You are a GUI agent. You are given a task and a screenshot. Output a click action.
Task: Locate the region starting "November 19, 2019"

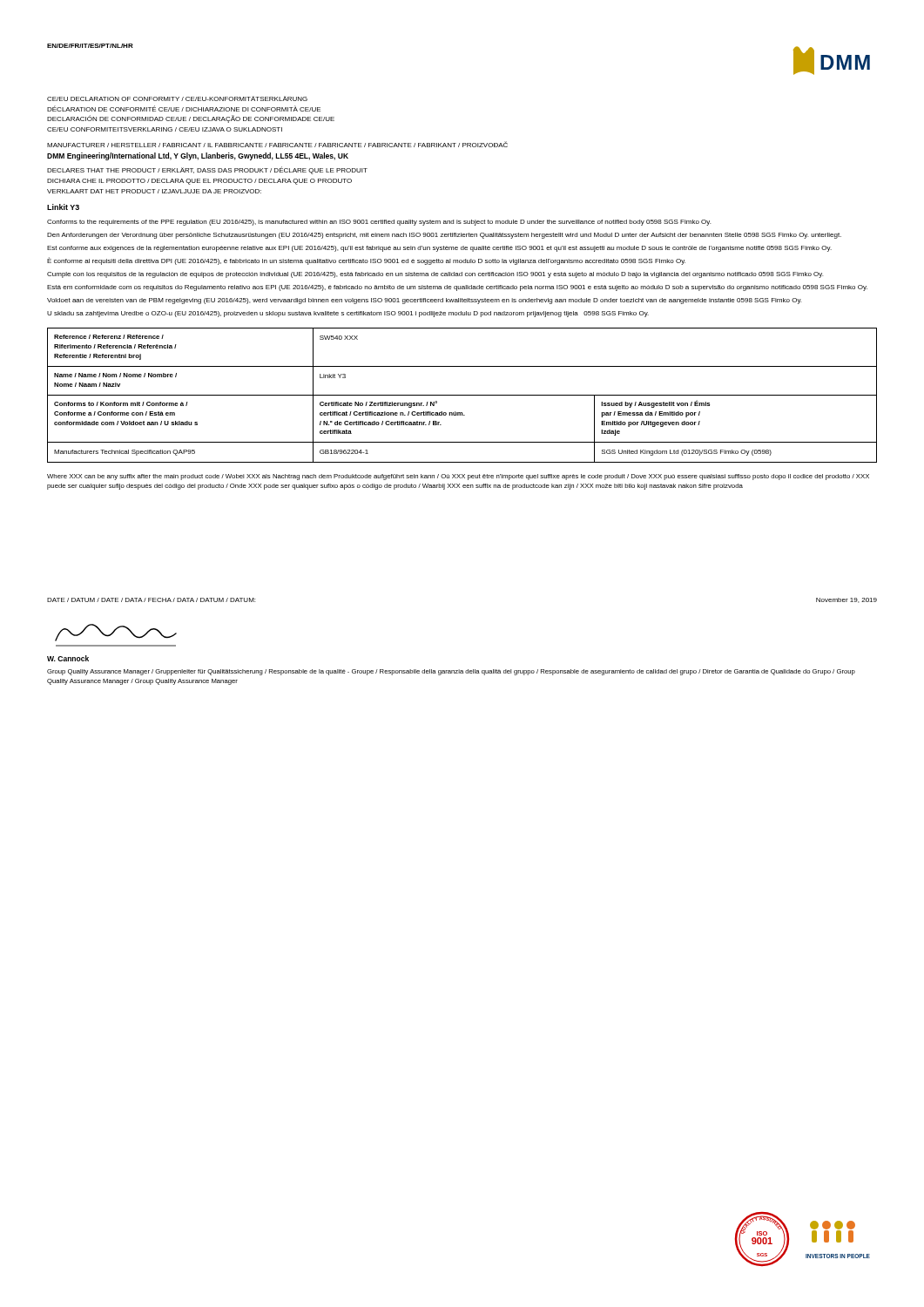pos(846,600)
